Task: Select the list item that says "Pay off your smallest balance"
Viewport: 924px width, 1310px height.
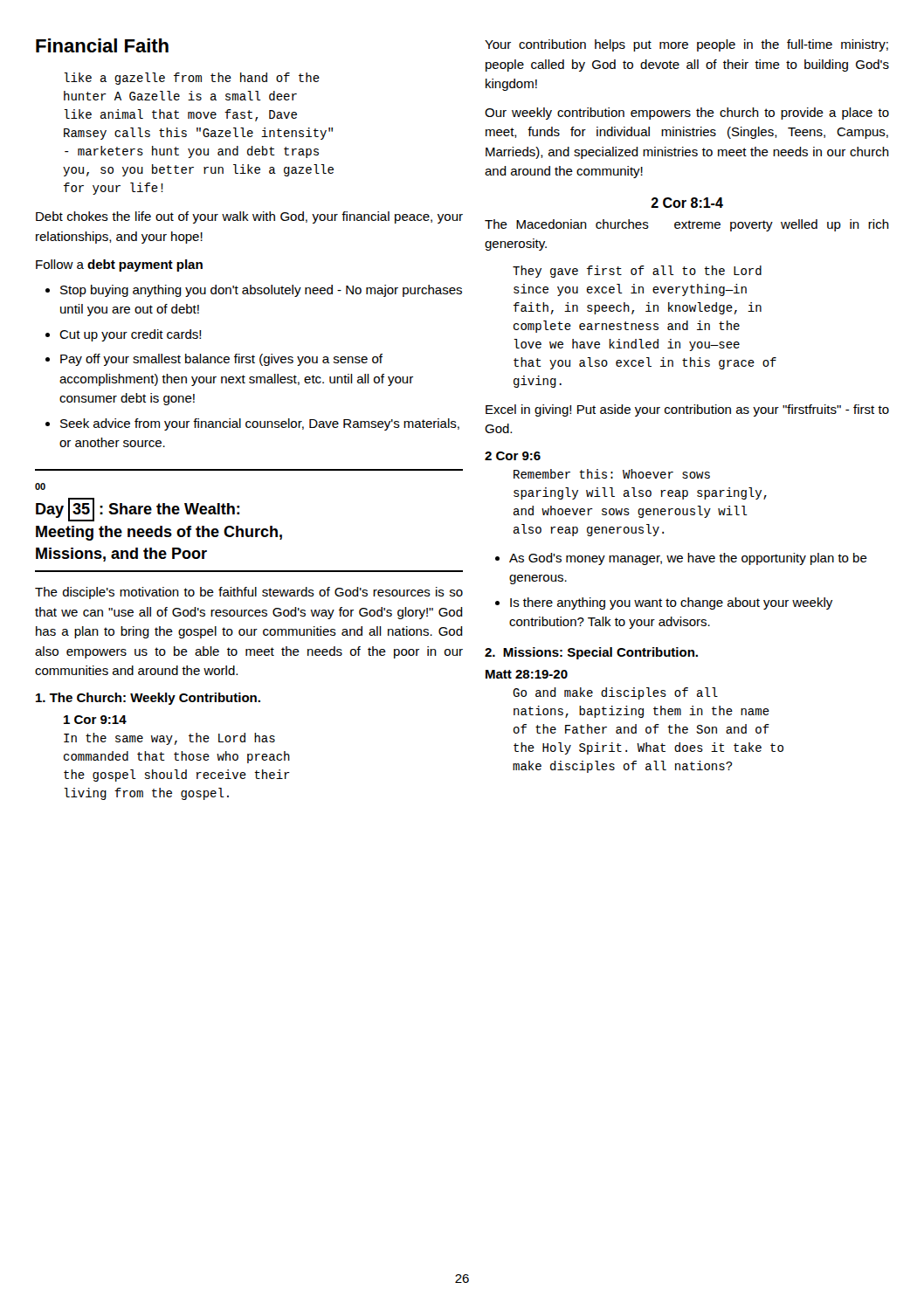Action: (x=236, y=378)
